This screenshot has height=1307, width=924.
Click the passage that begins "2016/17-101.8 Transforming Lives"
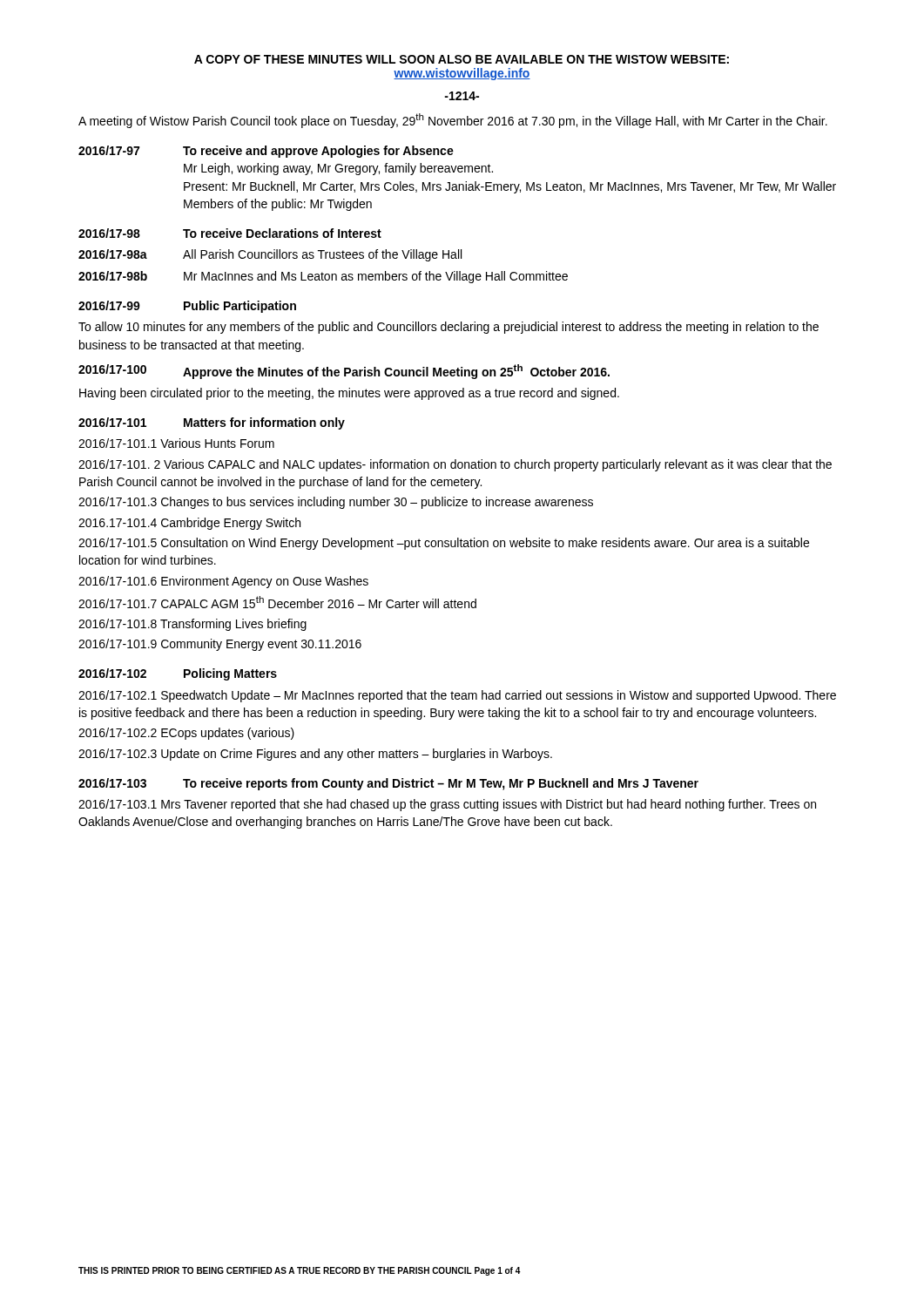(193, 624)
